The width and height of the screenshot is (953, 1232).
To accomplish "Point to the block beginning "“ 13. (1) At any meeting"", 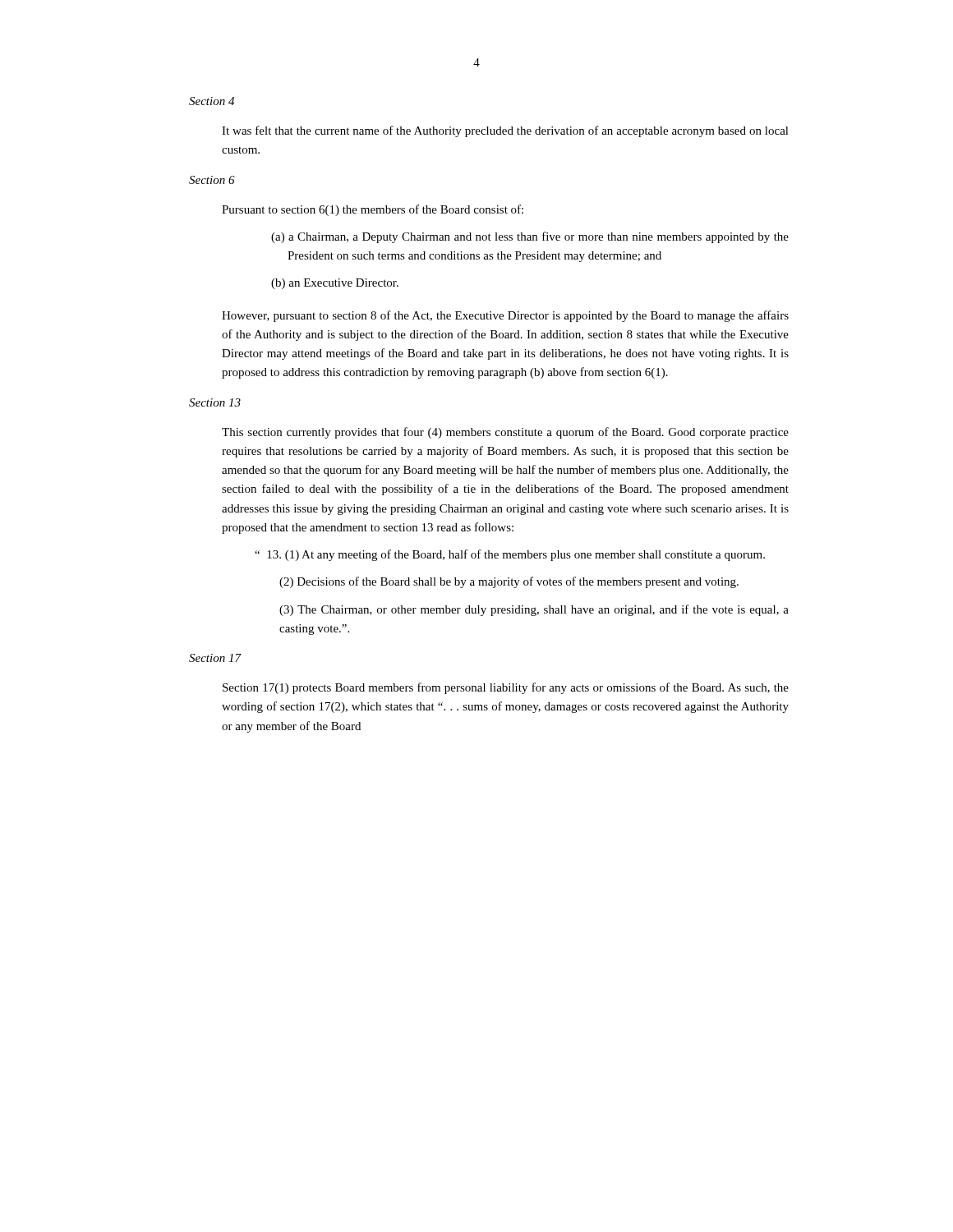I will (510, 554).
